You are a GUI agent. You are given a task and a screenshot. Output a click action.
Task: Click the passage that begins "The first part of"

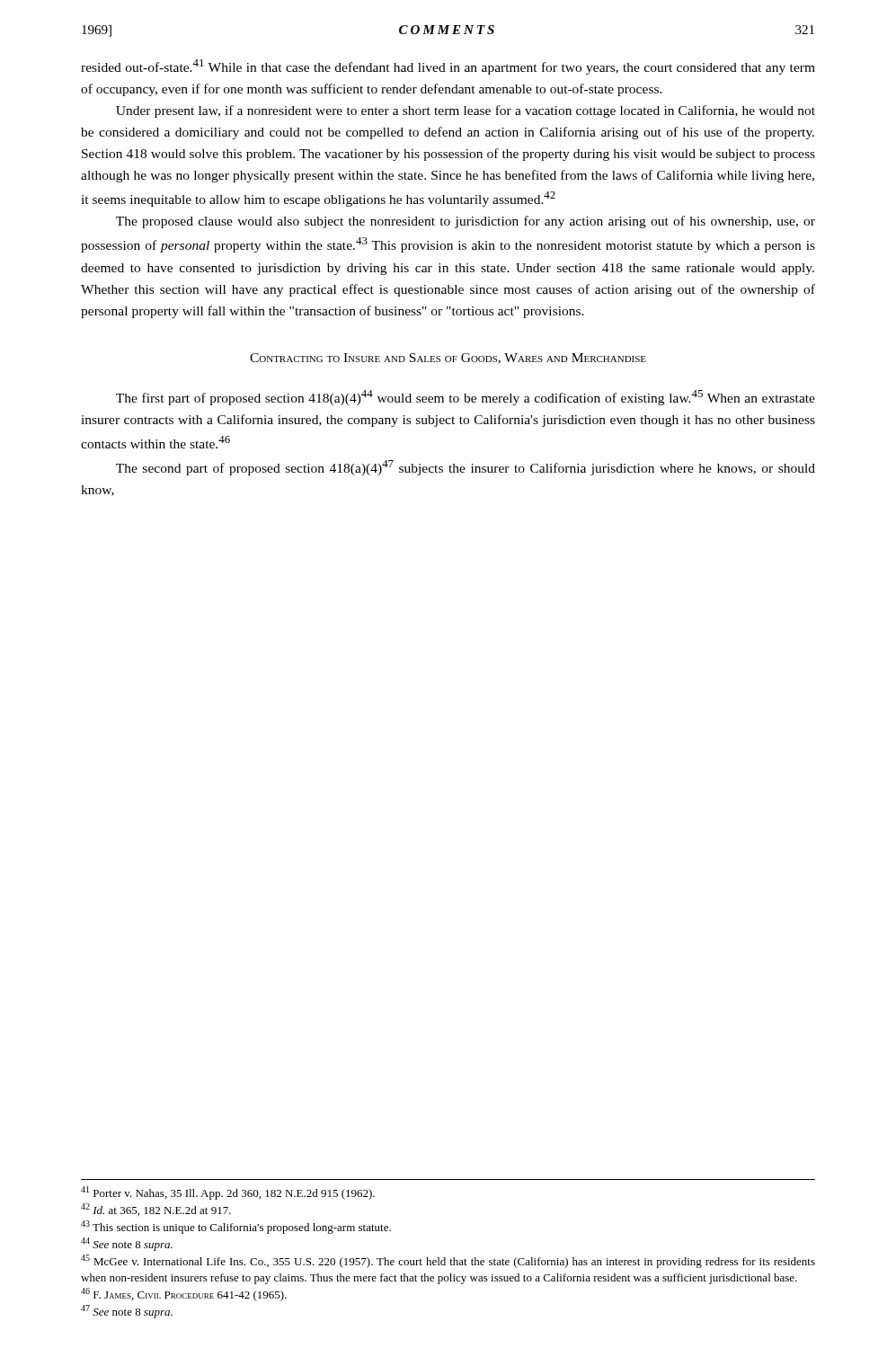(448, 420)
